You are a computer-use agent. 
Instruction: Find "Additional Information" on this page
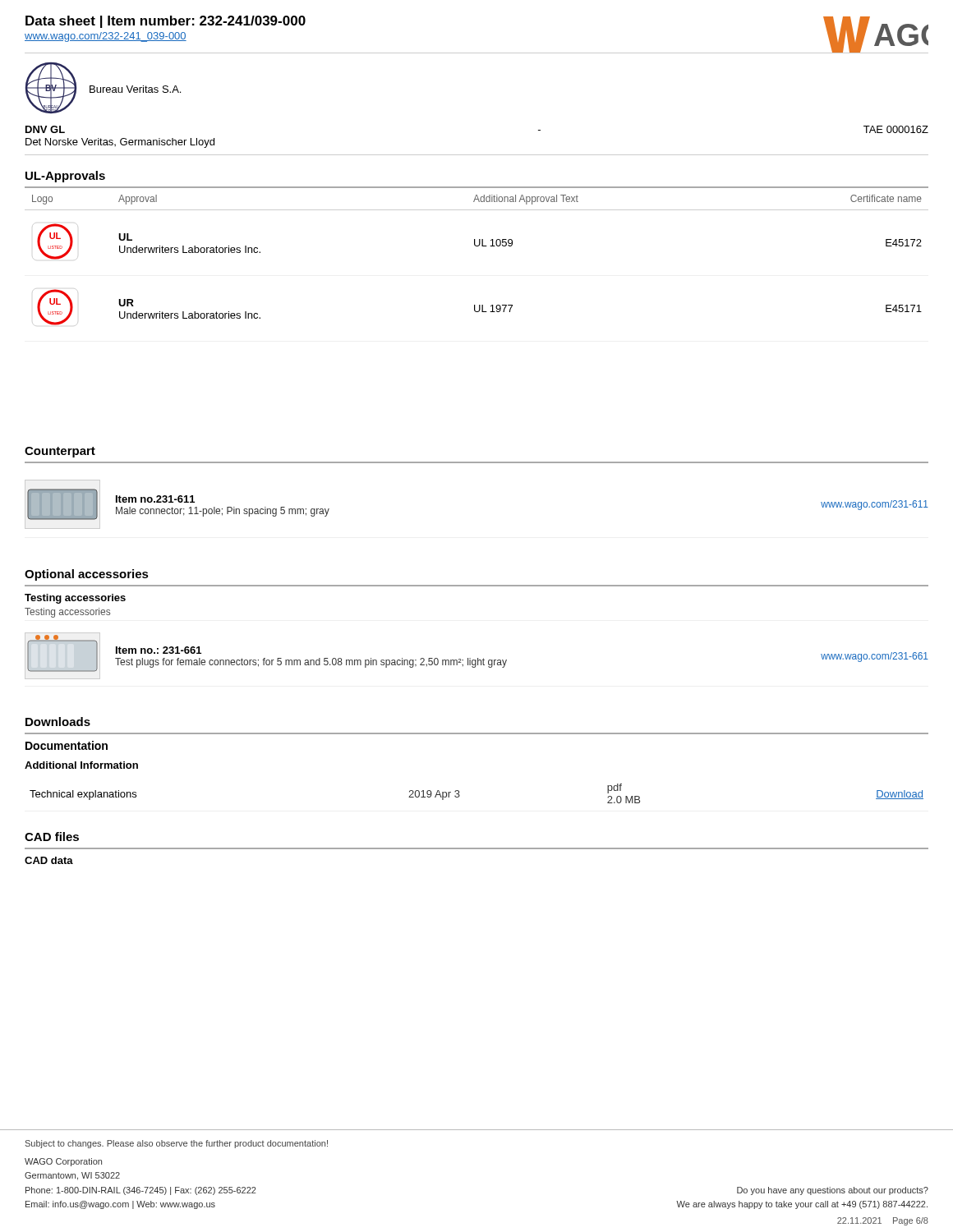[82, 765]
